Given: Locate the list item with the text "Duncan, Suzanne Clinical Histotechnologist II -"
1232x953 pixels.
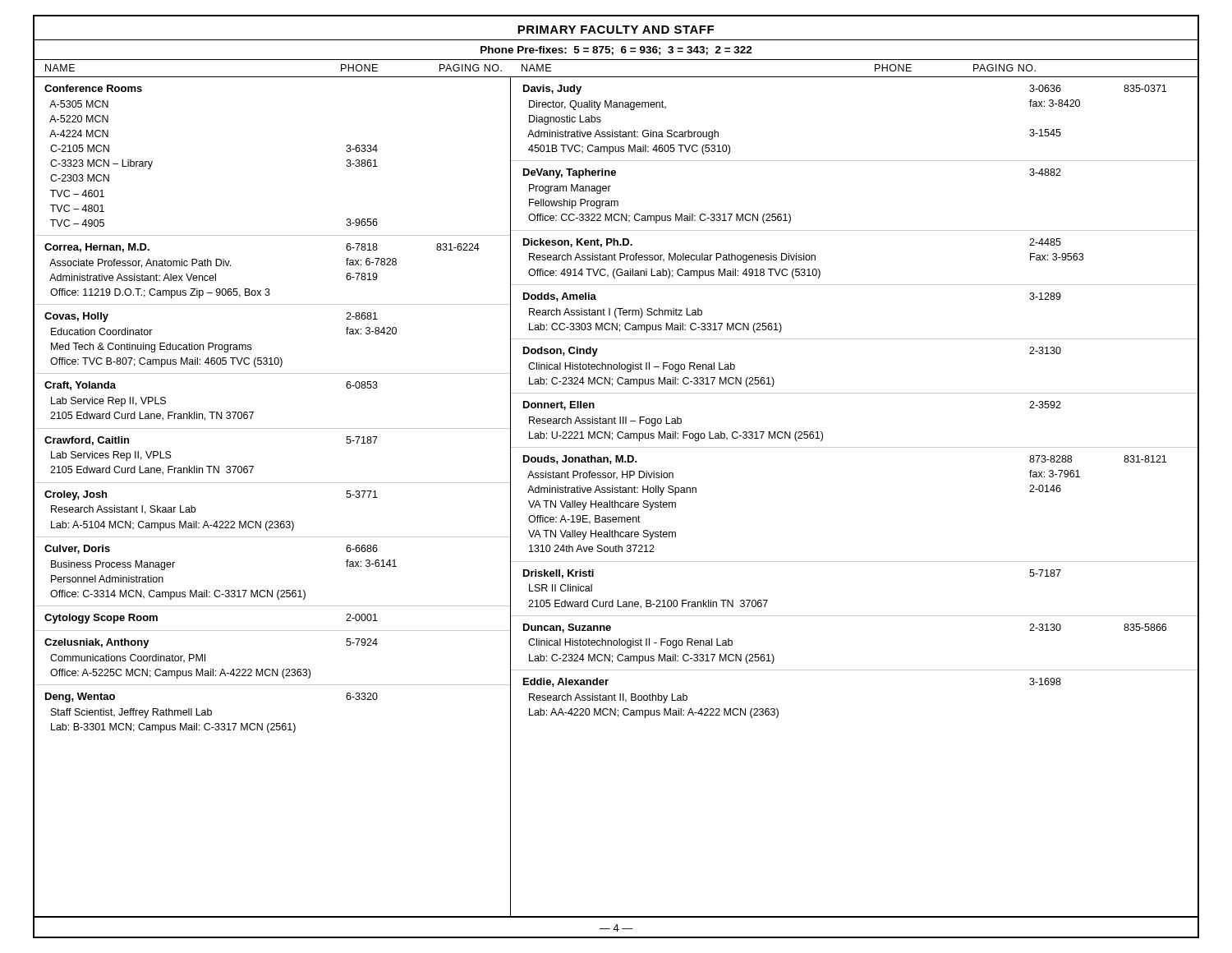Looking at the screenshot, I should (x=570, y=627).
